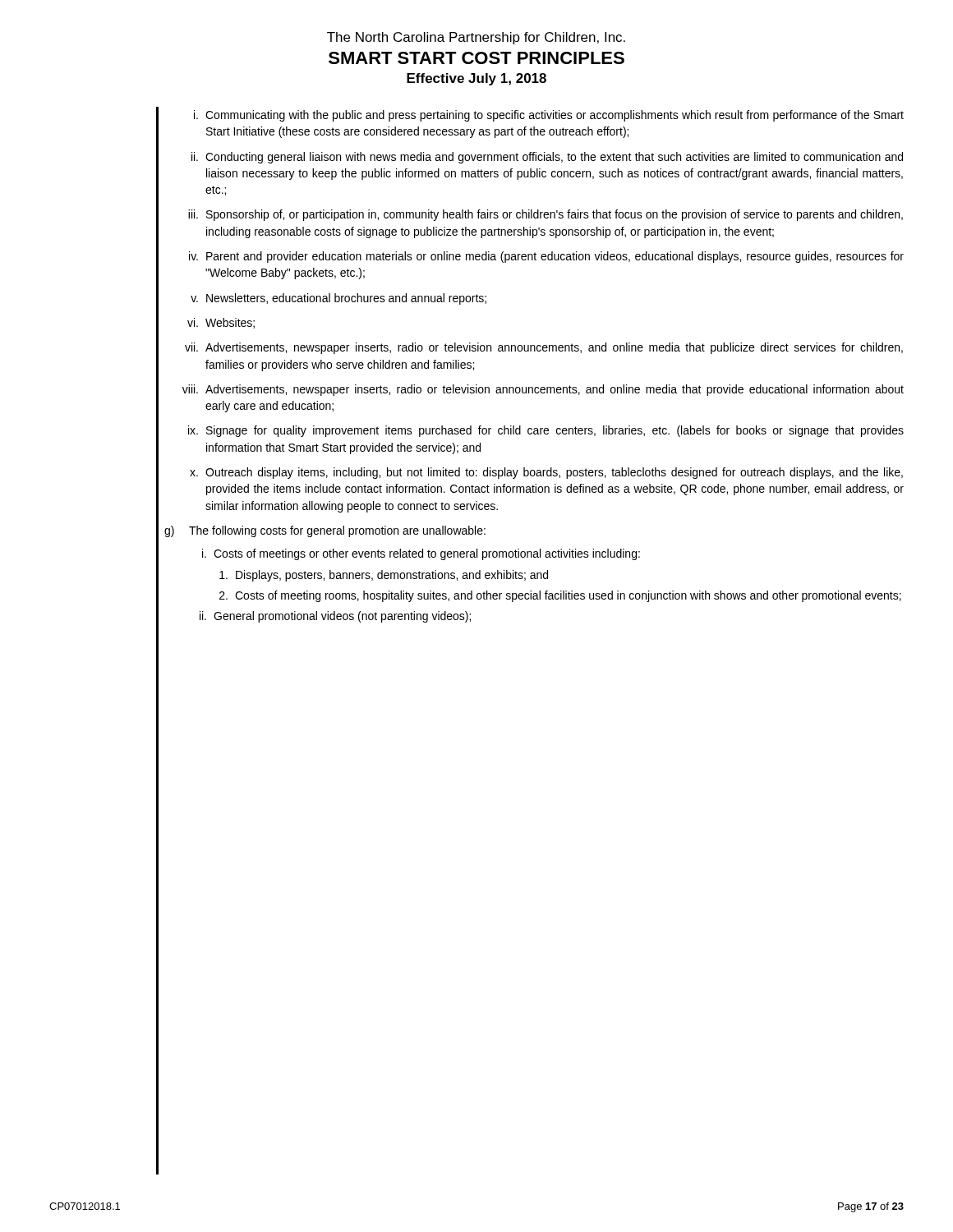Screen dimensions: 1232x953
Task: Click the passage that begins "vii. Advertisements, newspaper inserts, radio or television"
Action: pyautogui.click(x=534, y=356)
